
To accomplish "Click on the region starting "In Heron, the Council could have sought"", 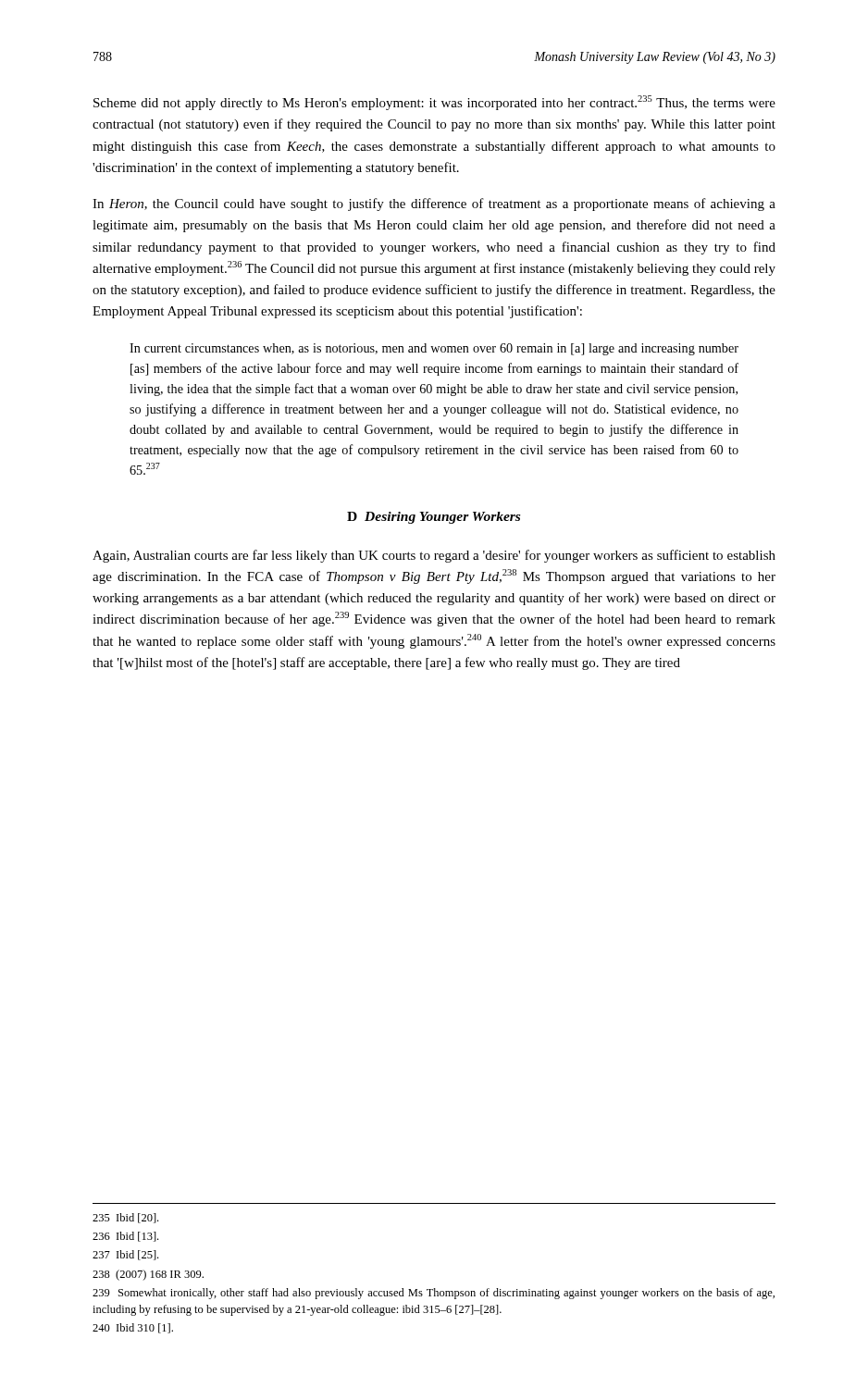I will [x=434, y=257].
